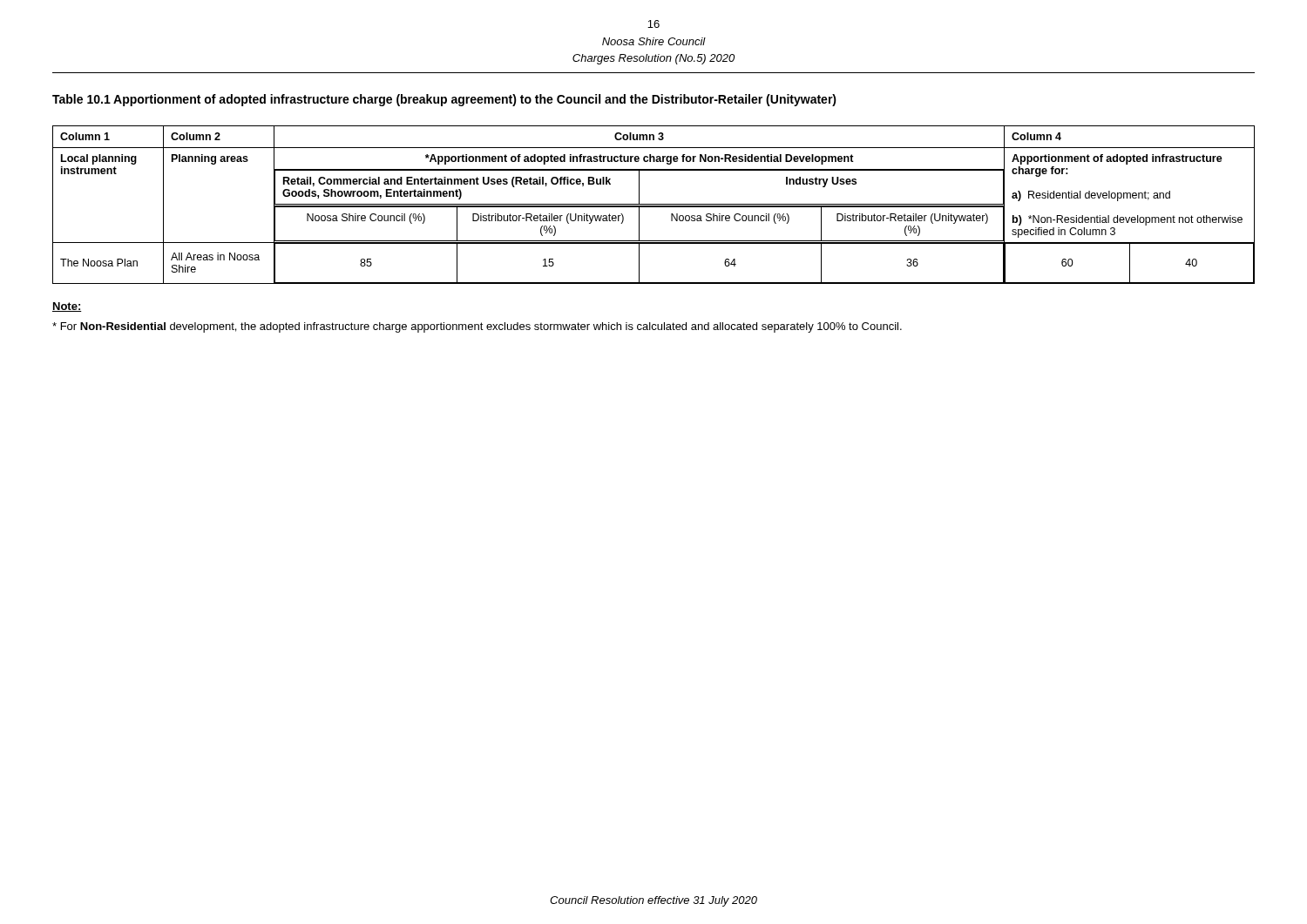
Task: Locate a table
Action: click(654, 204)
